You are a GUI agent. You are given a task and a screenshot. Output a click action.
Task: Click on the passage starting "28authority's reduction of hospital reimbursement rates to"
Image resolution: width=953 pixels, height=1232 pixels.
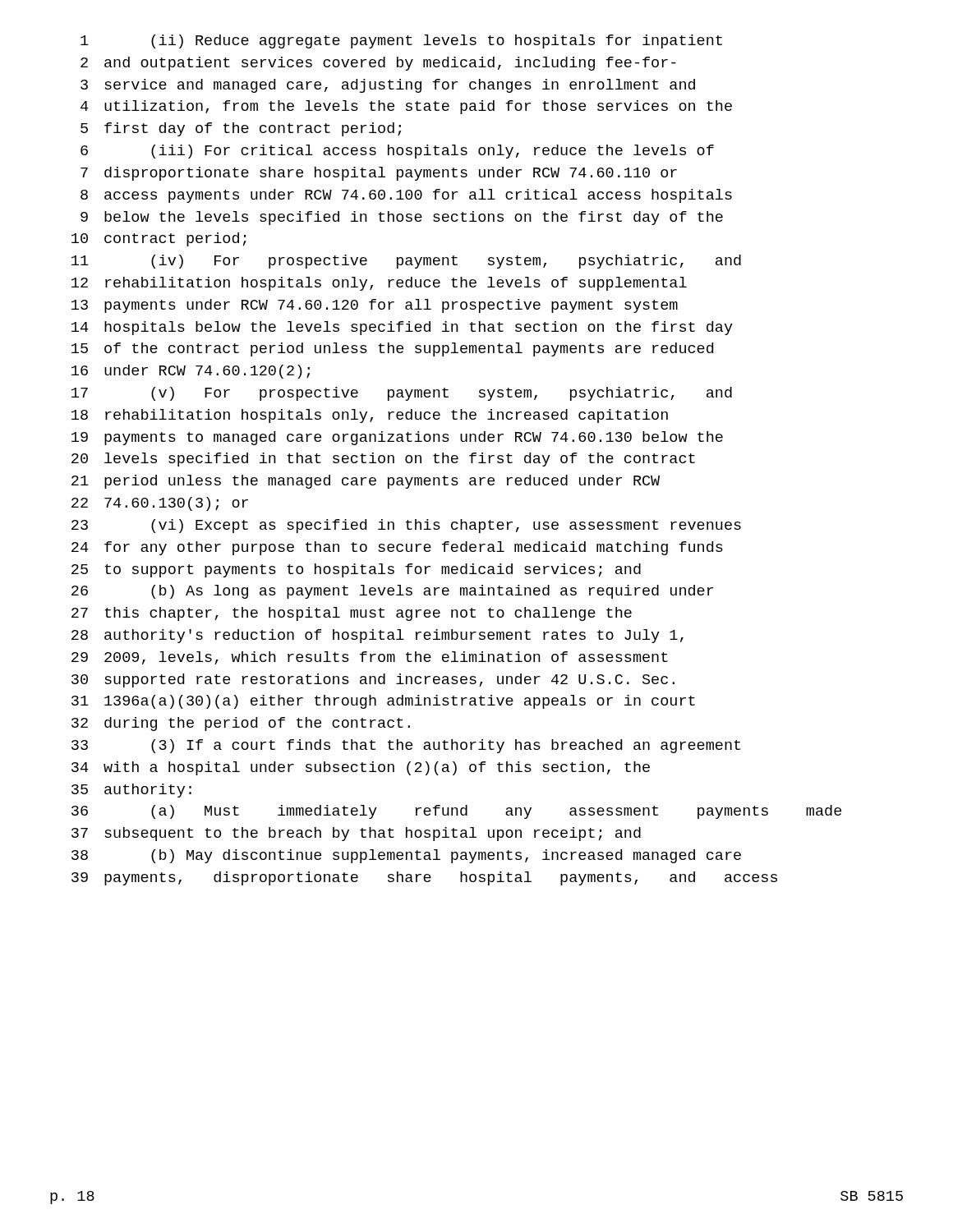click(x=476, y=637)
